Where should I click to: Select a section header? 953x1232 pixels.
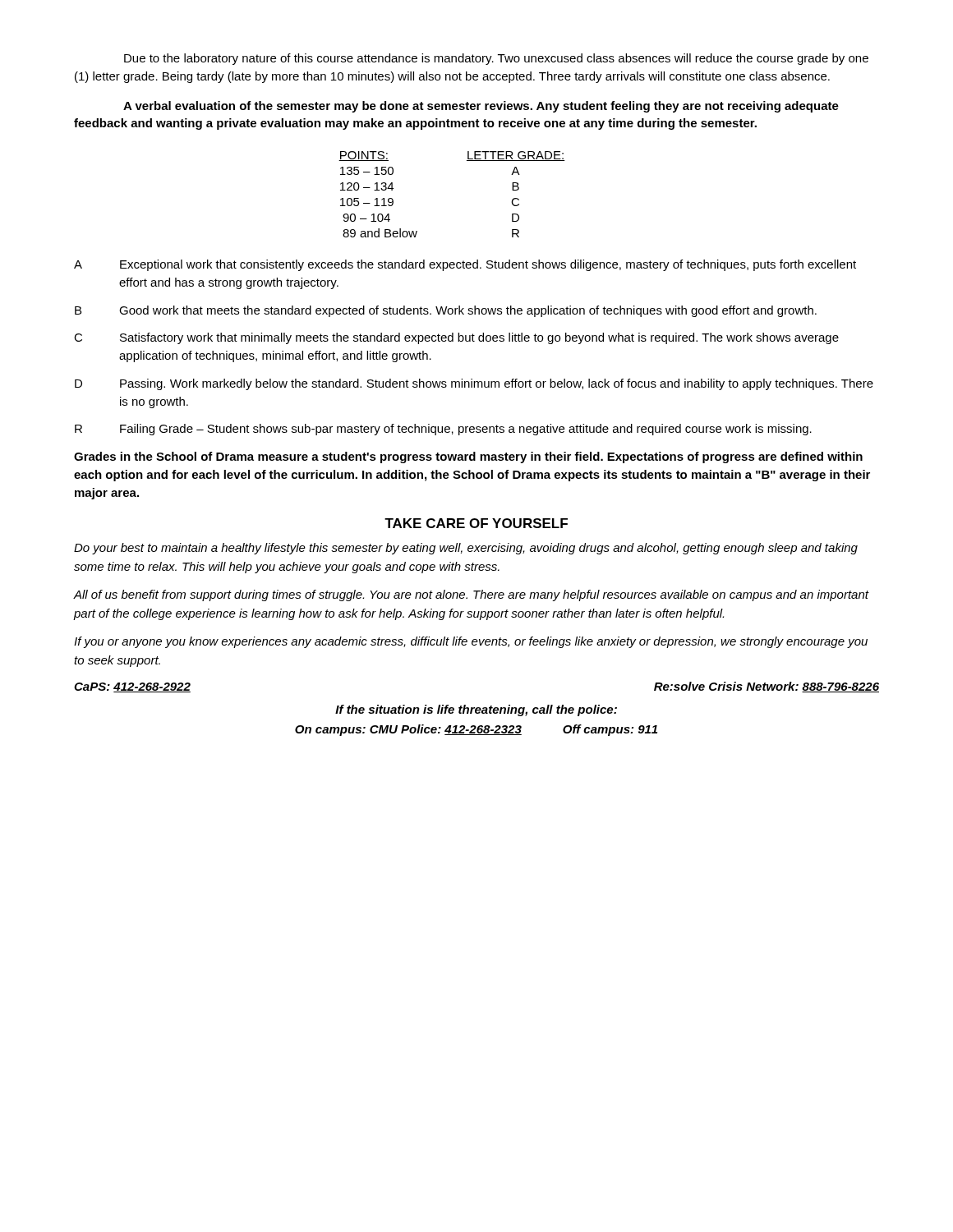click(x=476, y=524)
